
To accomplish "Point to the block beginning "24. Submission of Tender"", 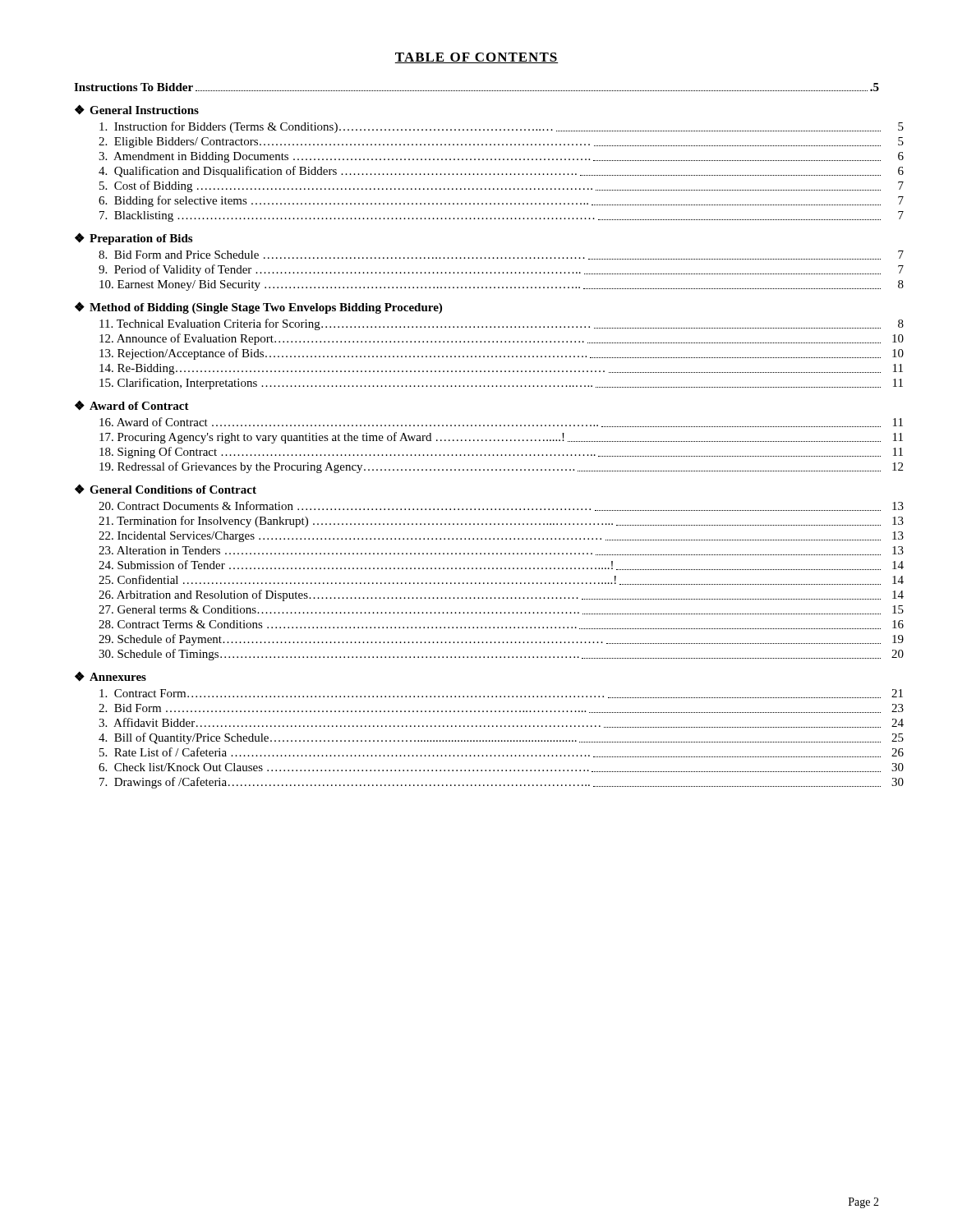I will (x=501, y=565).
